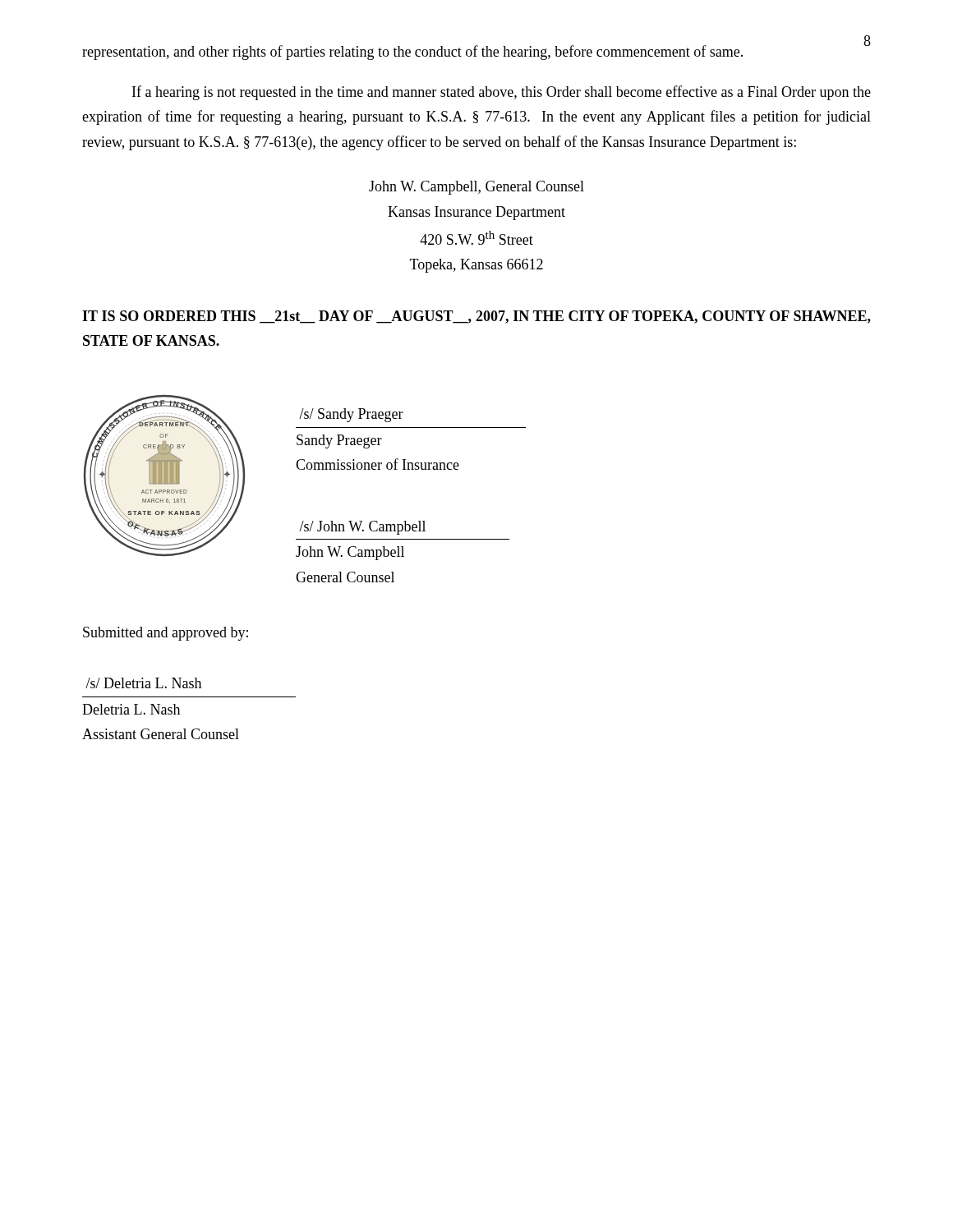
Task: Point to the passage starting "Submitted and approved by:"
Action: [x=166, y=632]
